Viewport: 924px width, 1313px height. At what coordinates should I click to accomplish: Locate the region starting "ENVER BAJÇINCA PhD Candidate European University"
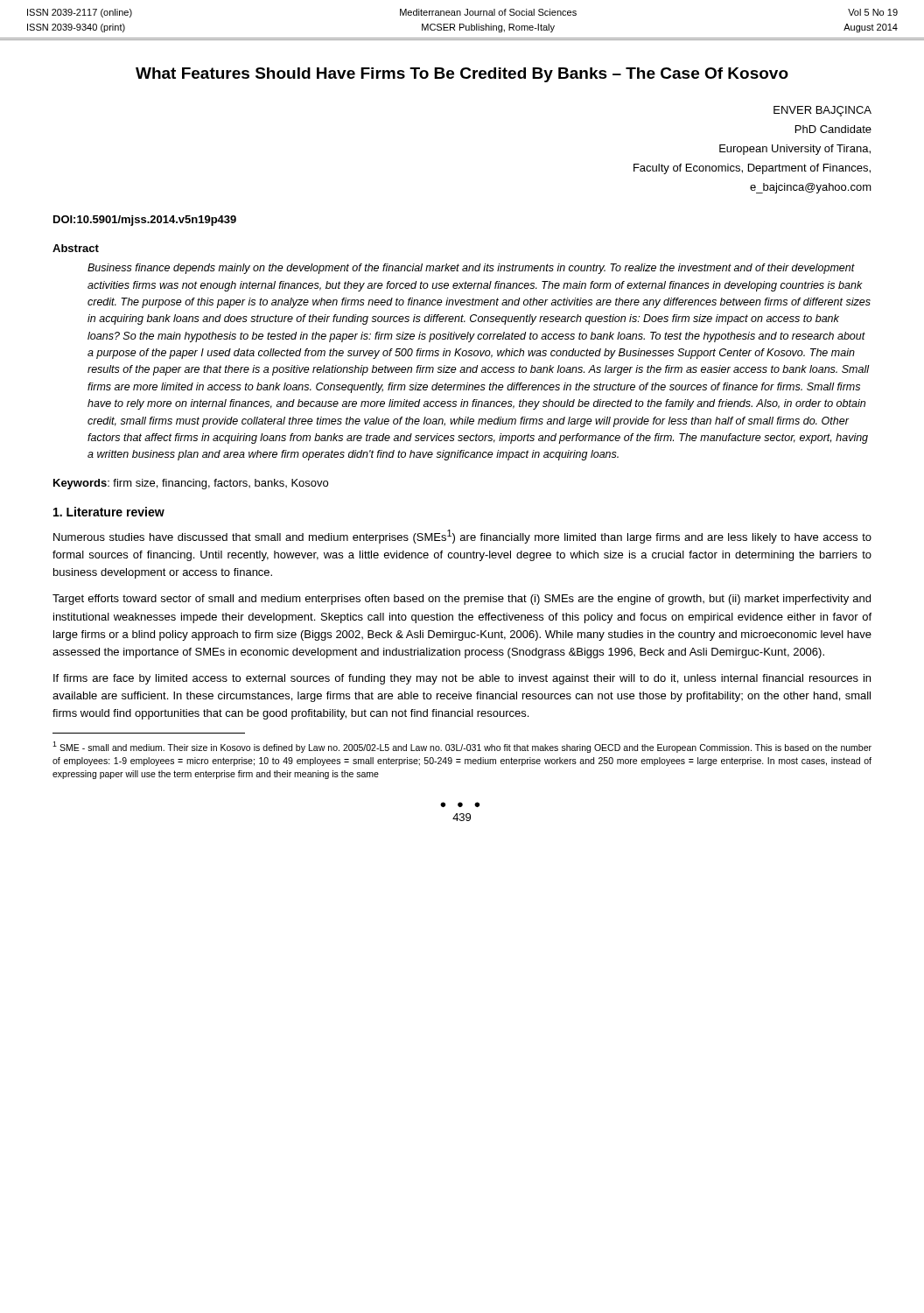pos(752,148)
